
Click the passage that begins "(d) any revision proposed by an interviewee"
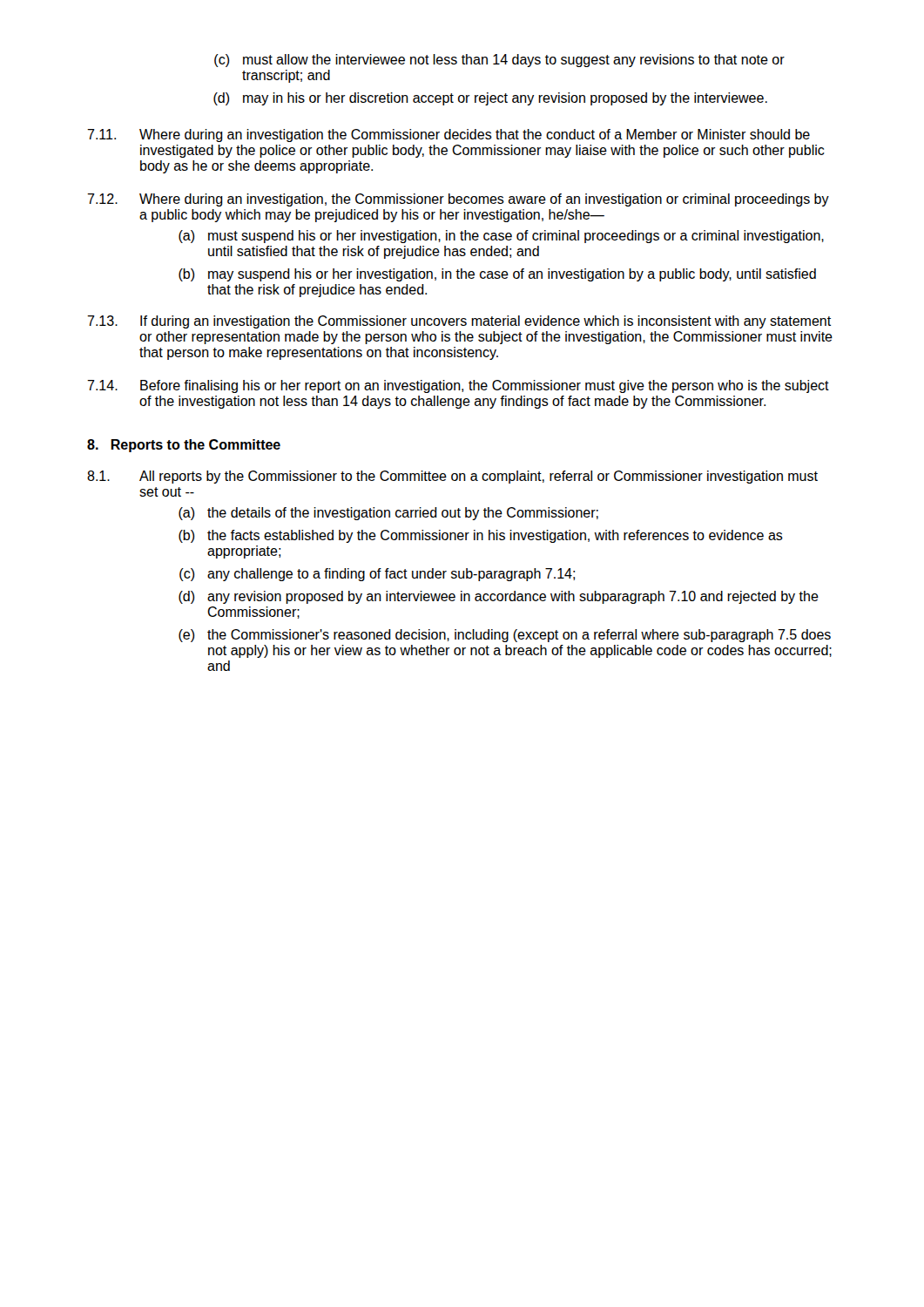point(497,605)
